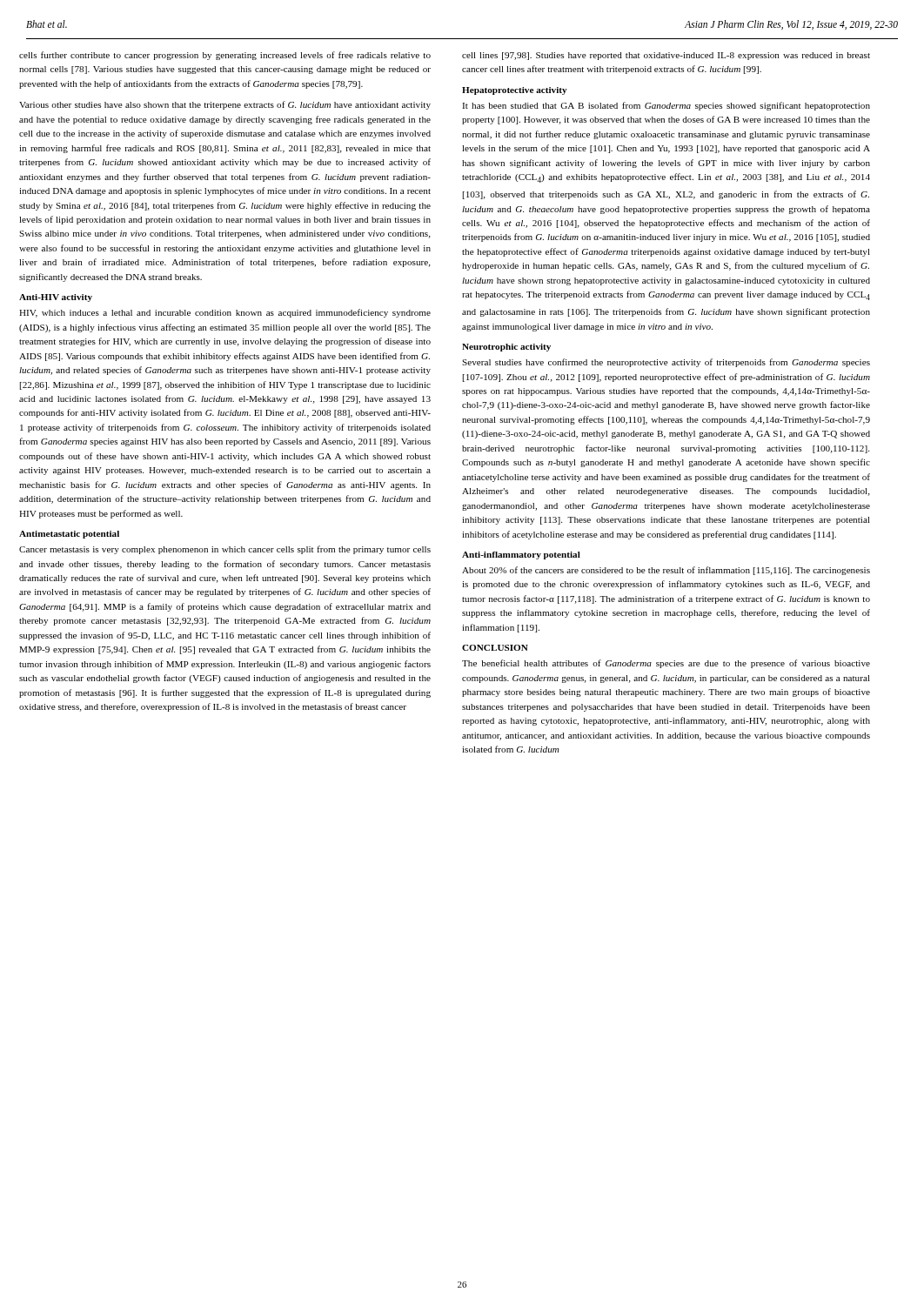Click where it says "Anti-HIV activity"
Screen dimensions: 1305x924
[56, 297]
